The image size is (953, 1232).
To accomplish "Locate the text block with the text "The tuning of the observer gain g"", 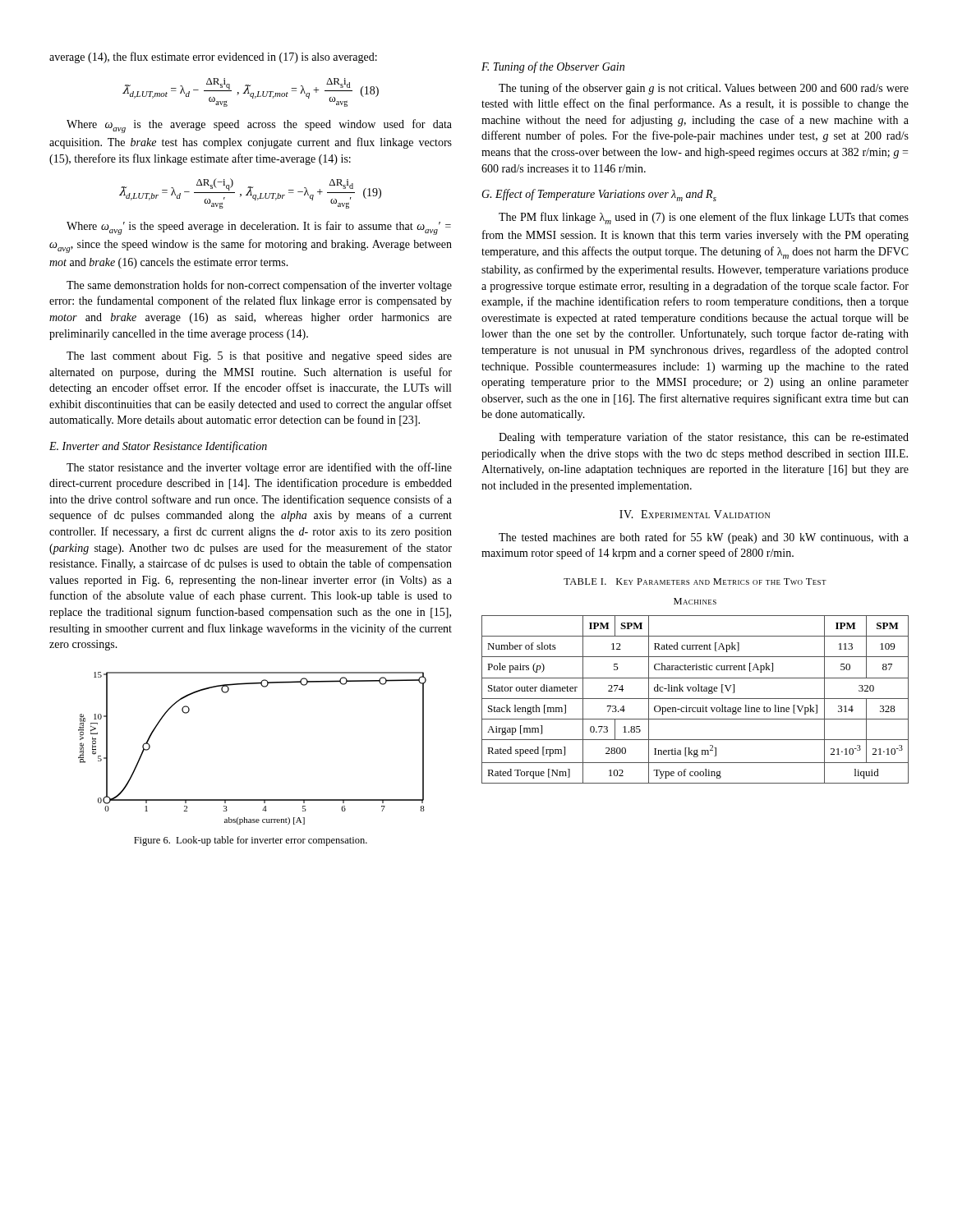I will tap(695, 128).
